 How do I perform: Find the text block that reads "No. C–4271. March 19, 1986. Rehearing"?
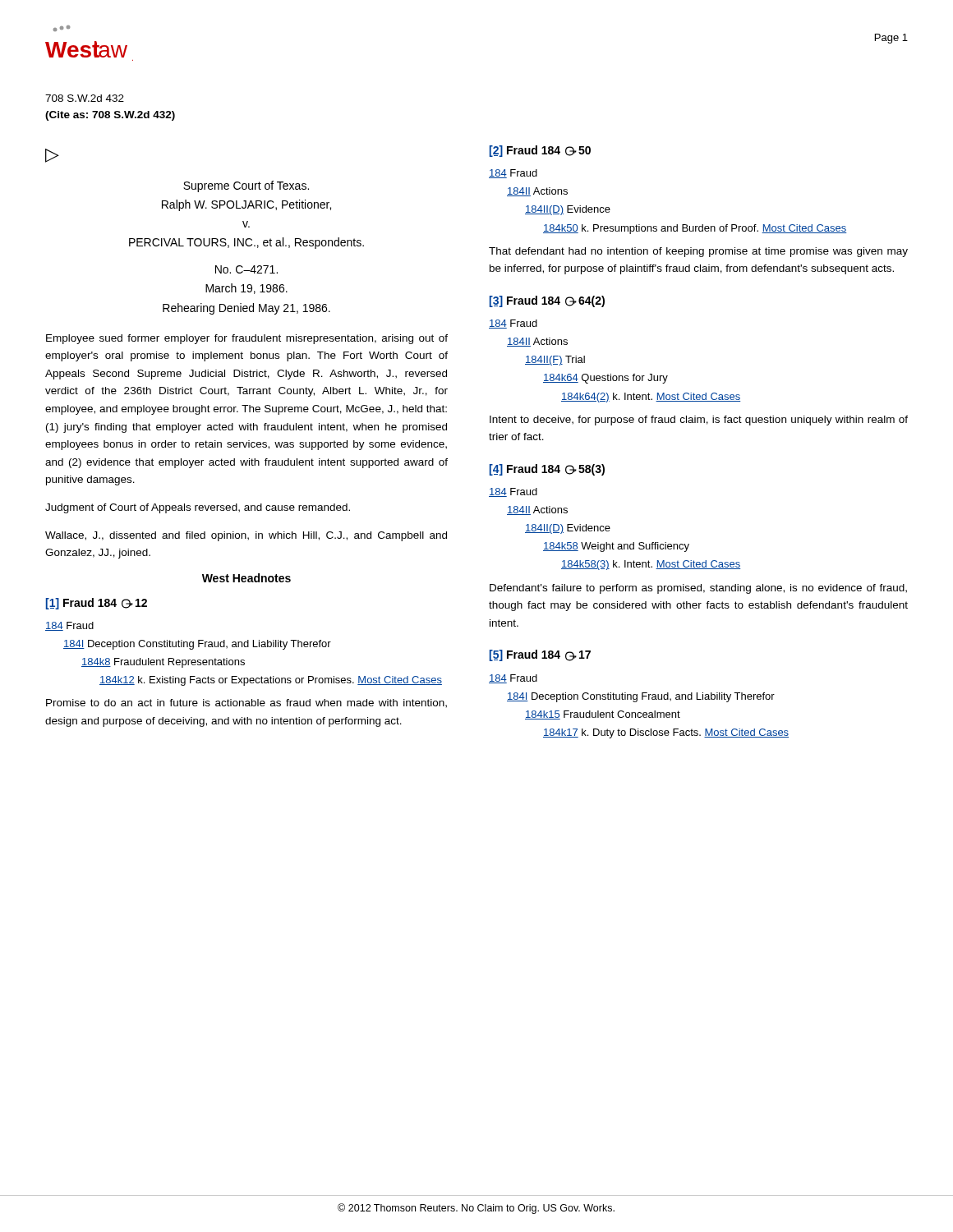(246, 289)
